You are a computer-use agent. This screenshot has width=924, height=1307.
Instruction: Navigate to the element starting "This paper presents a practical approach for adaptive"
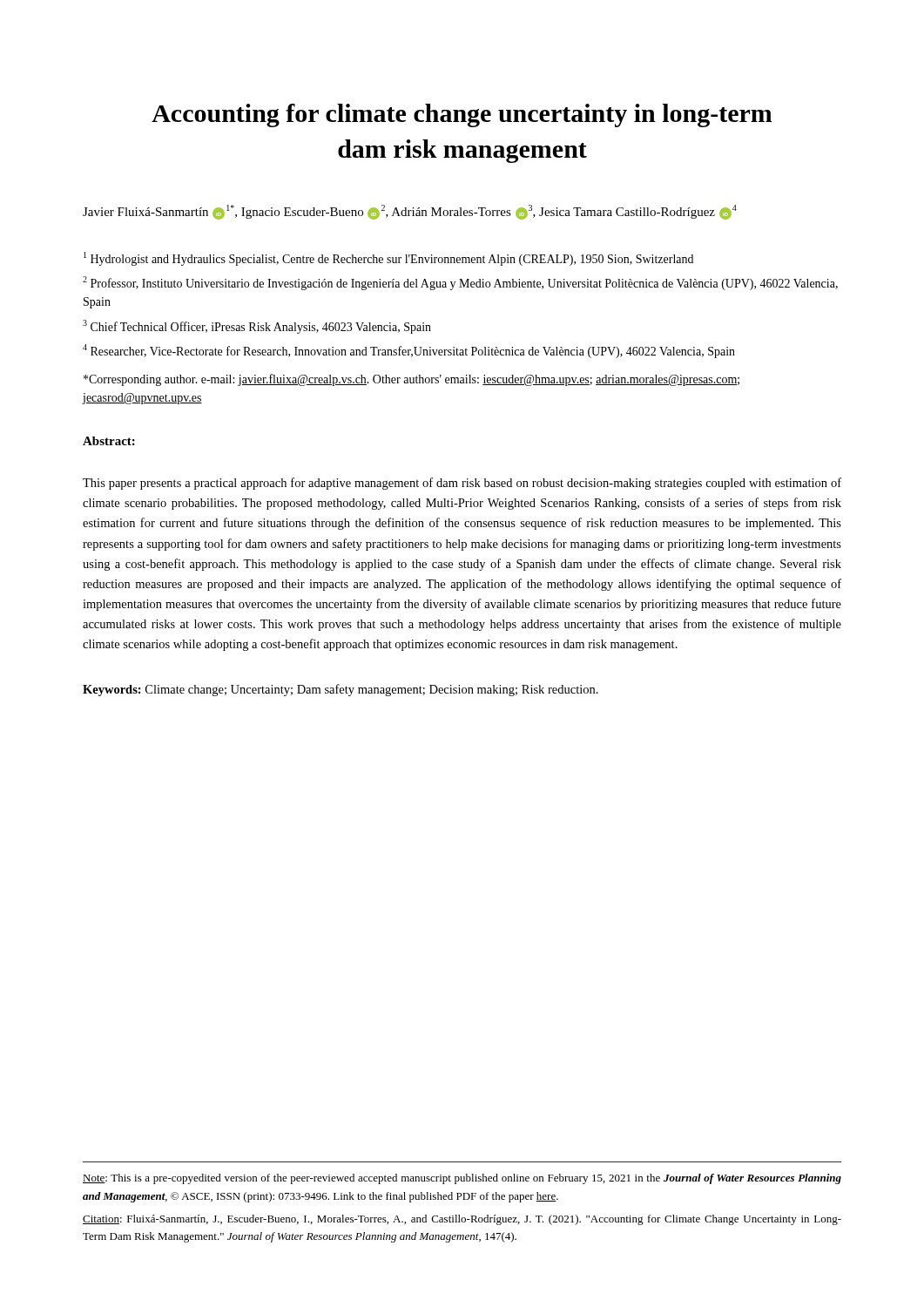point(462,564)
